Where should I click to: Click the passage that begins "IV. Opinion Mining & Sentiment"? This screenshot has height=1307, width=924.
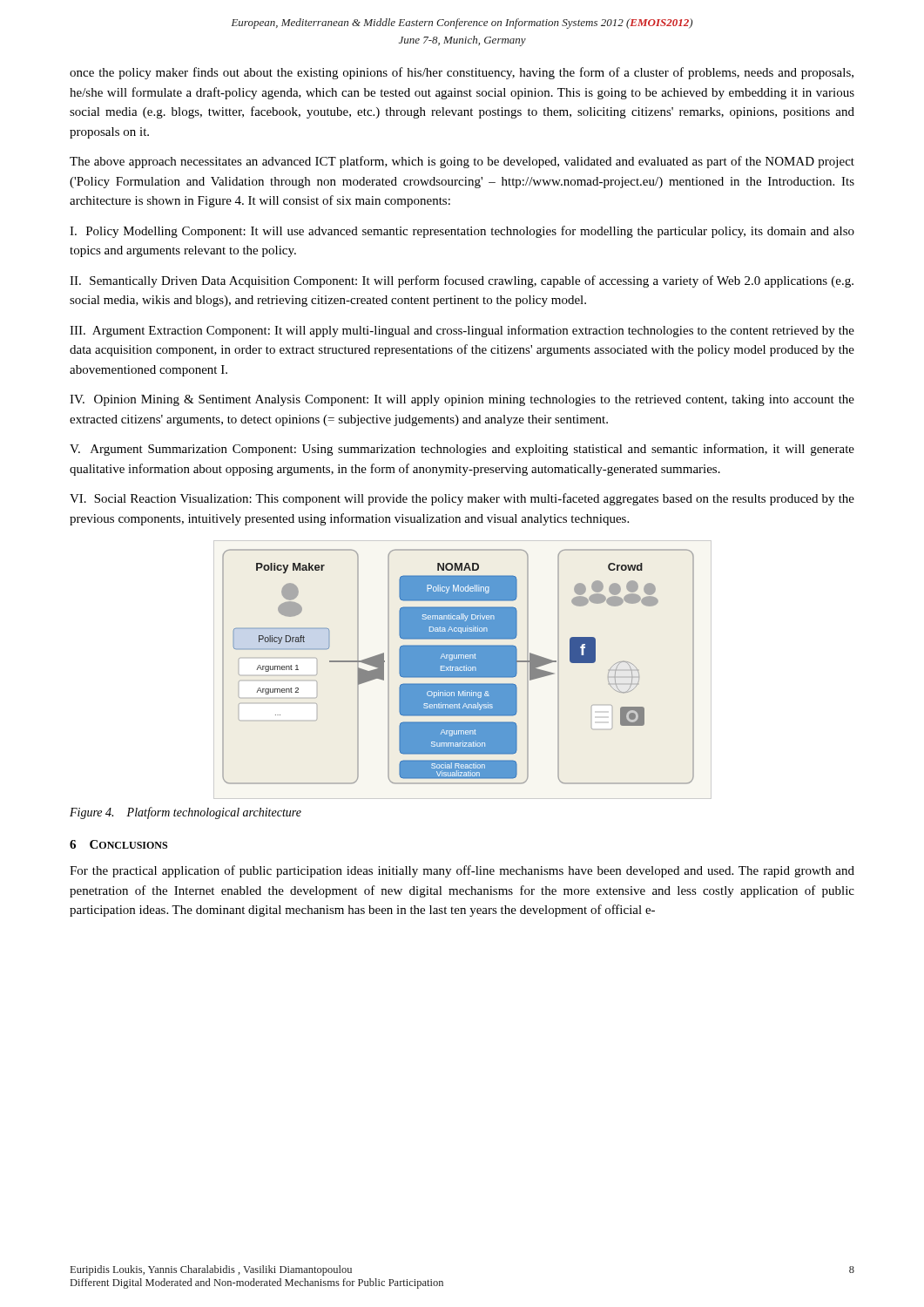[462, 409]
